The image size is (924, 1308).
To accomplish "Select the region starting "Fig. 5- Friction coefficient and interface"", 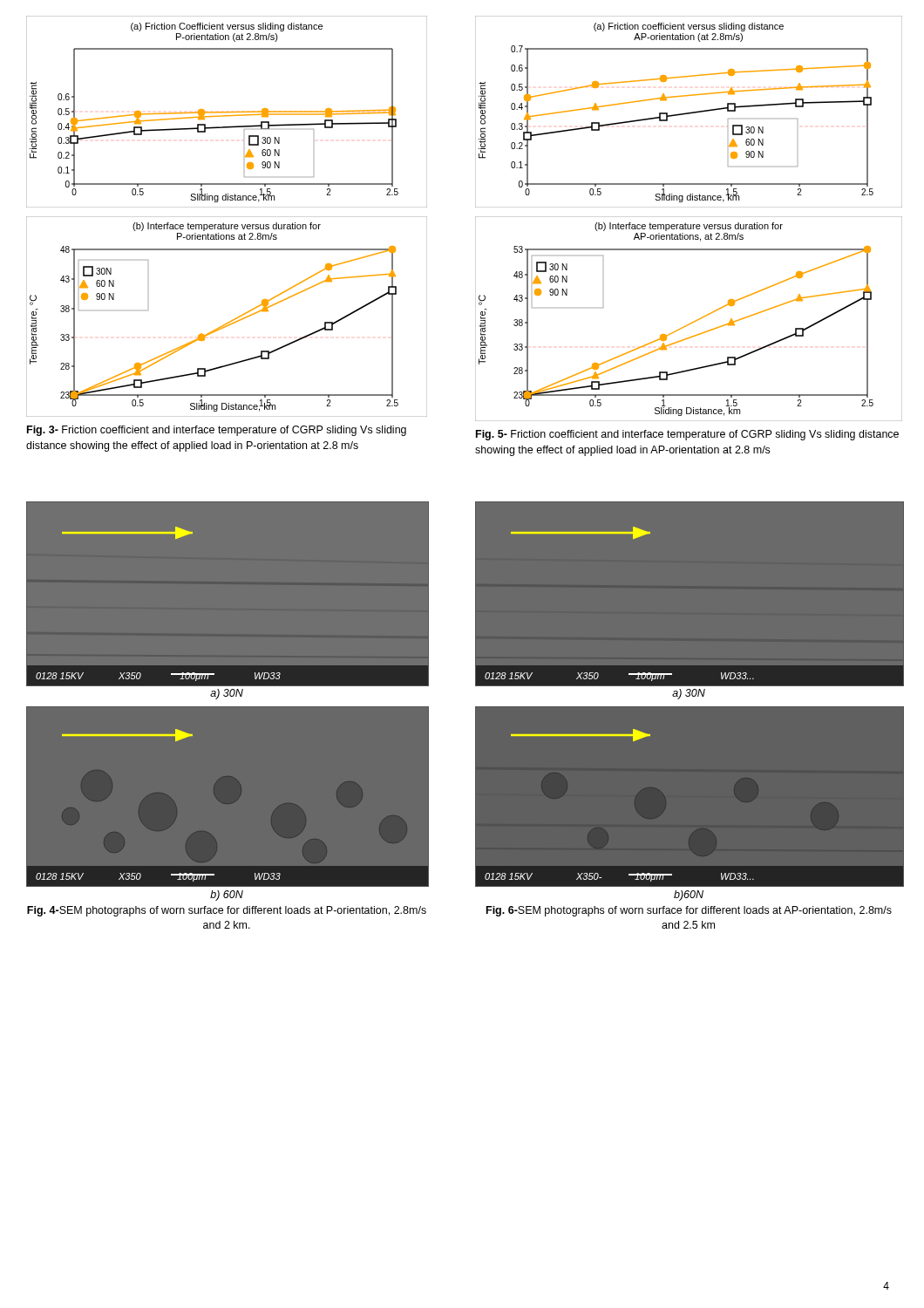I will 687,442.
